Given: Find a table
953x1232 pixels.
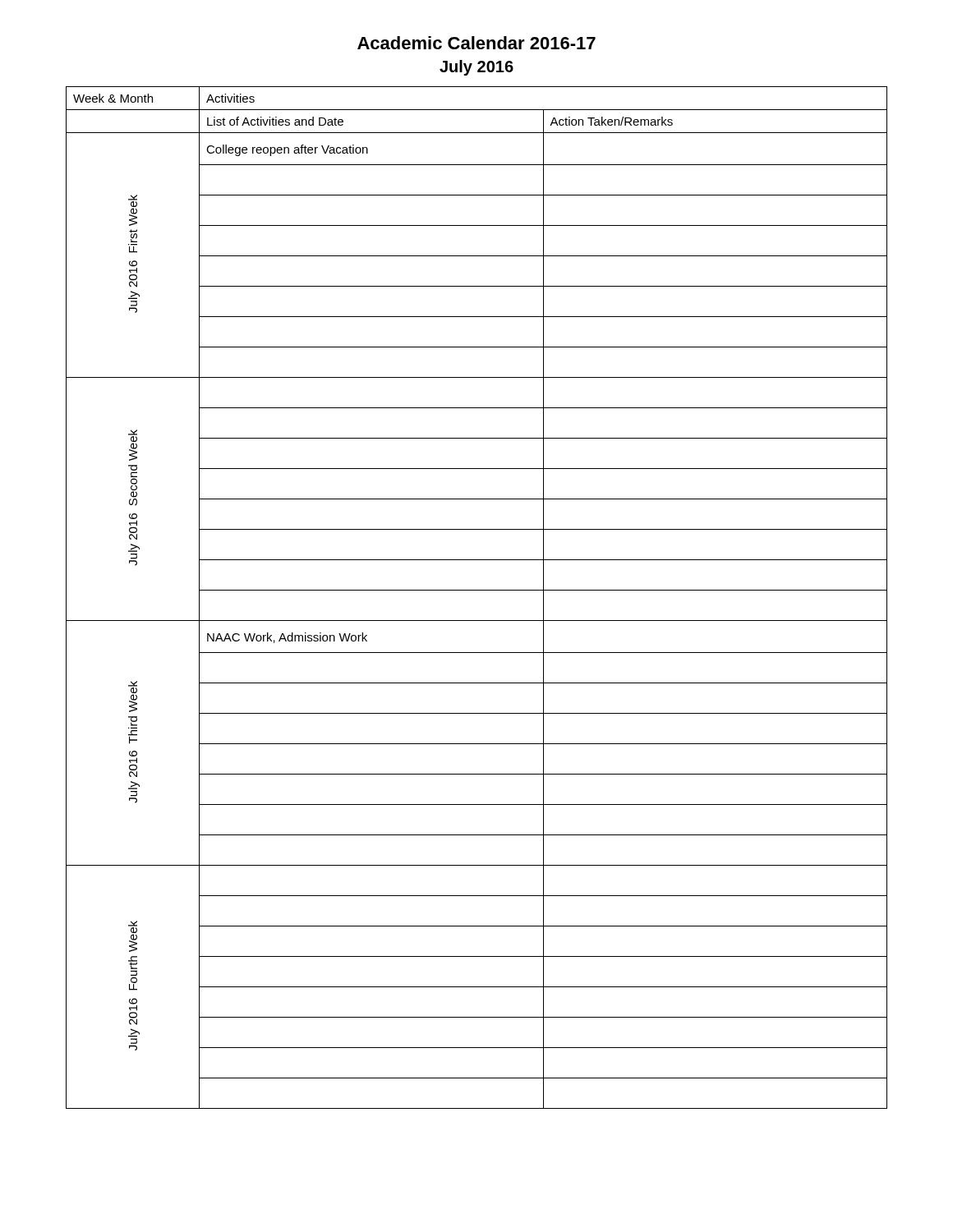Looking at the screenshot, I should [476, 598].
